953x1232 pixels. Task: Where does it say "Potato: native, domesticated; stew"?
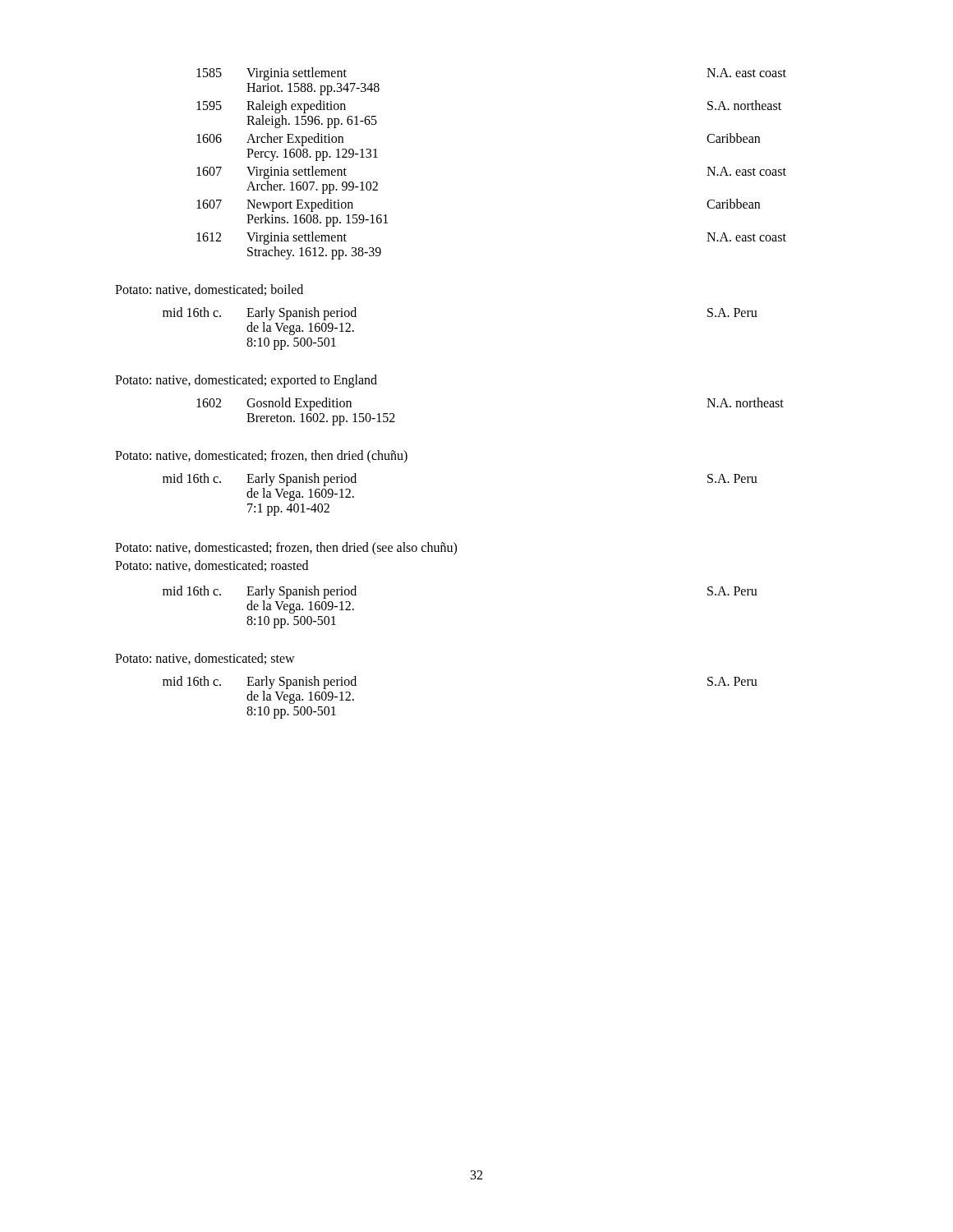tap(205, 658)
